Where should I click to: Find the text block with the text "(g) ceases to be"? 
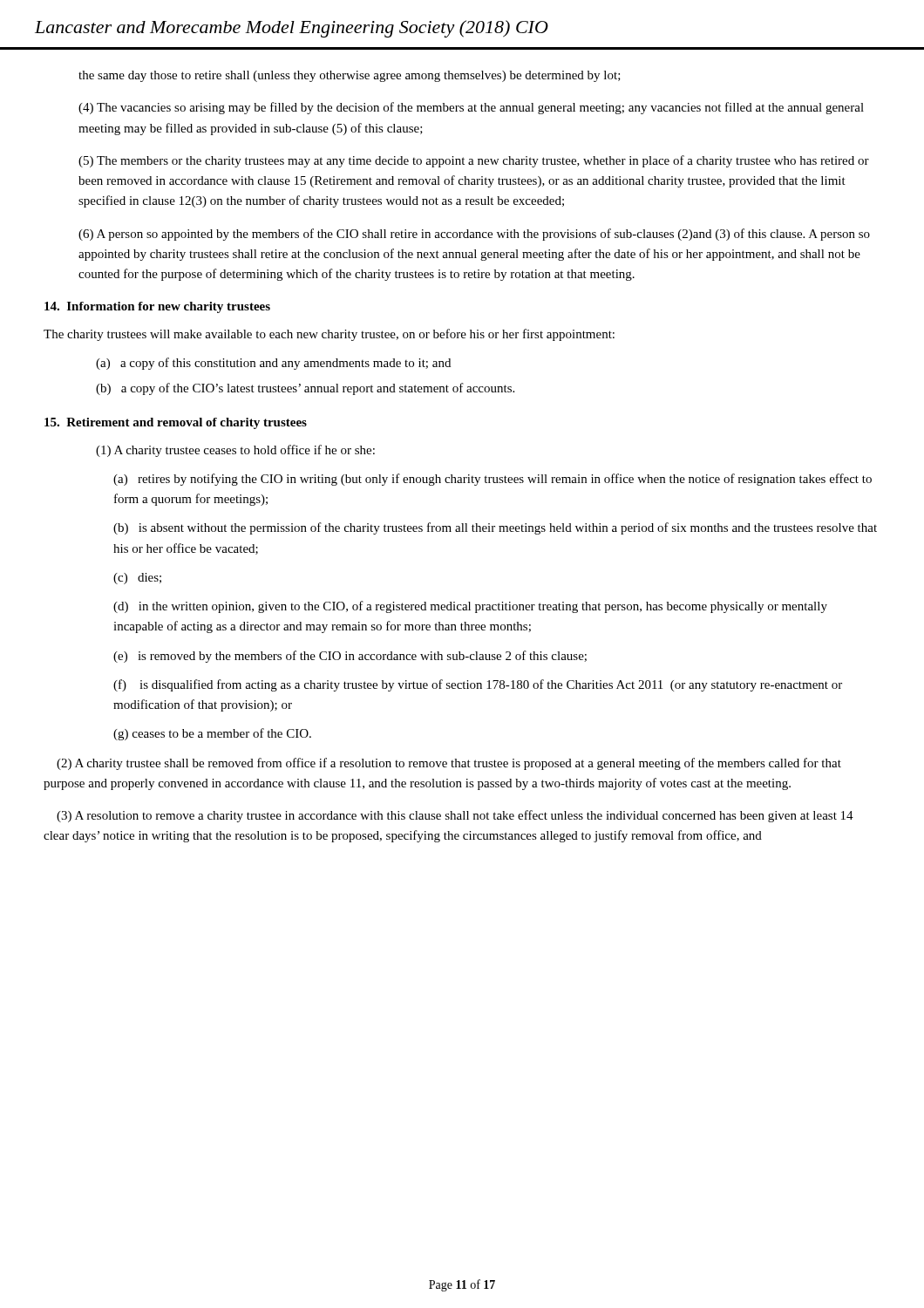[x=213, y=734]
